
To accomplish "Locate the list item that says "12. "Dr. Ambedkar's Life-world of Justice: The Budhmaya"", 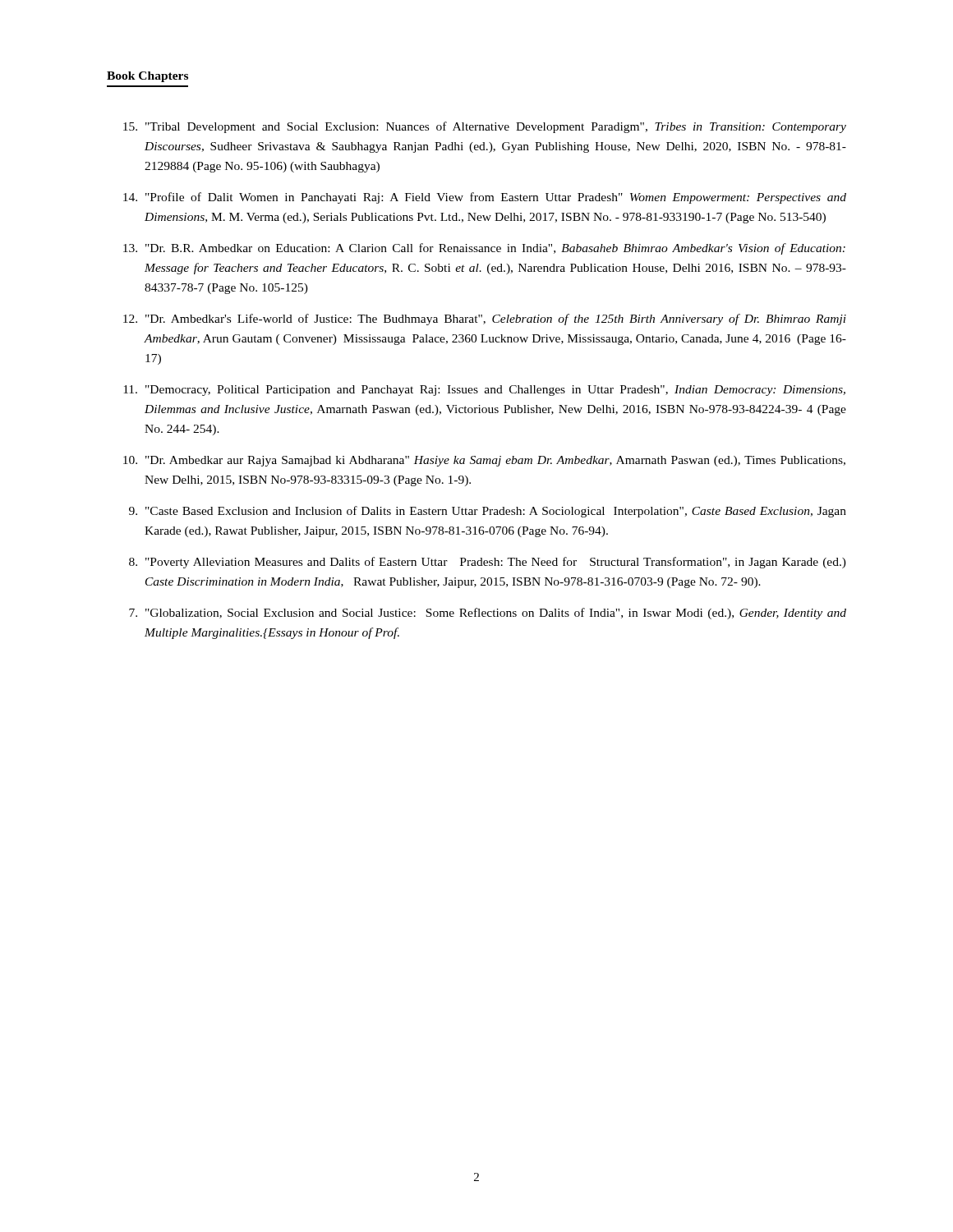I will [x=476, y=339].
